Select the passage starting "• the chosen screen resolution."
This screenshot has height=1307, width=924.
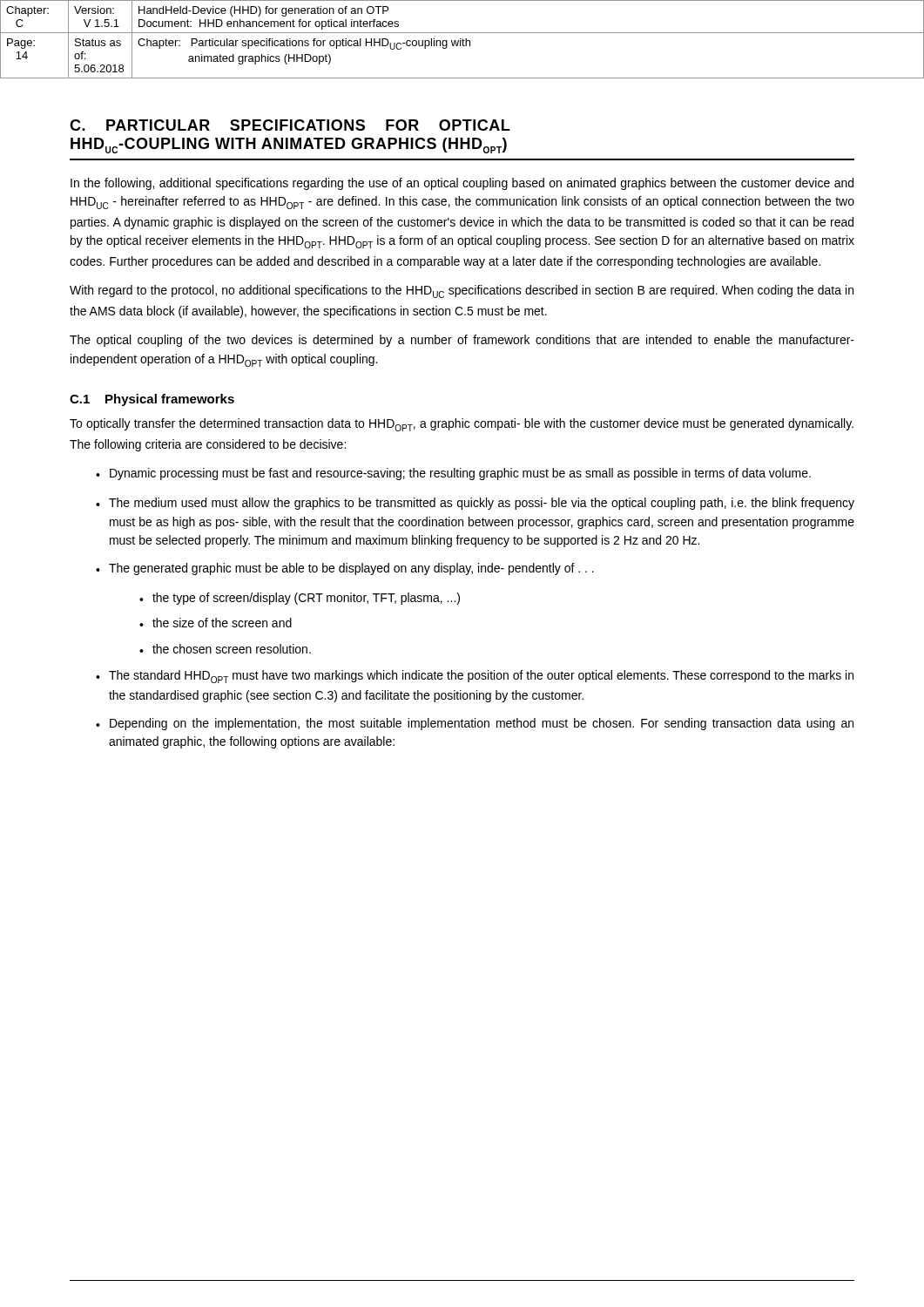pyautogui.click(x=225, y=651)
